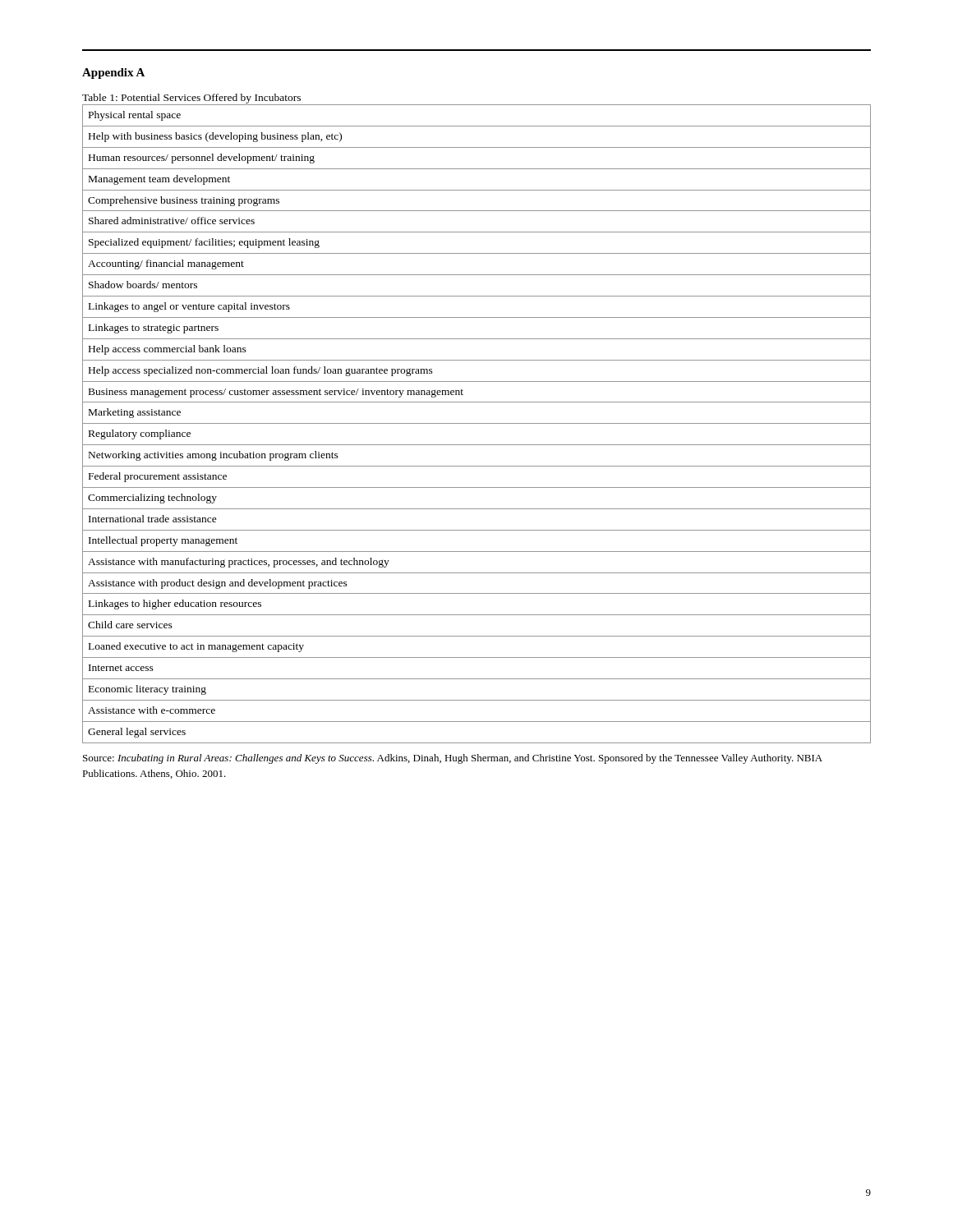Screen dimensions: 1232x953
Task: Find the caption
Action: pyautogui.click(x=192, y=97)
